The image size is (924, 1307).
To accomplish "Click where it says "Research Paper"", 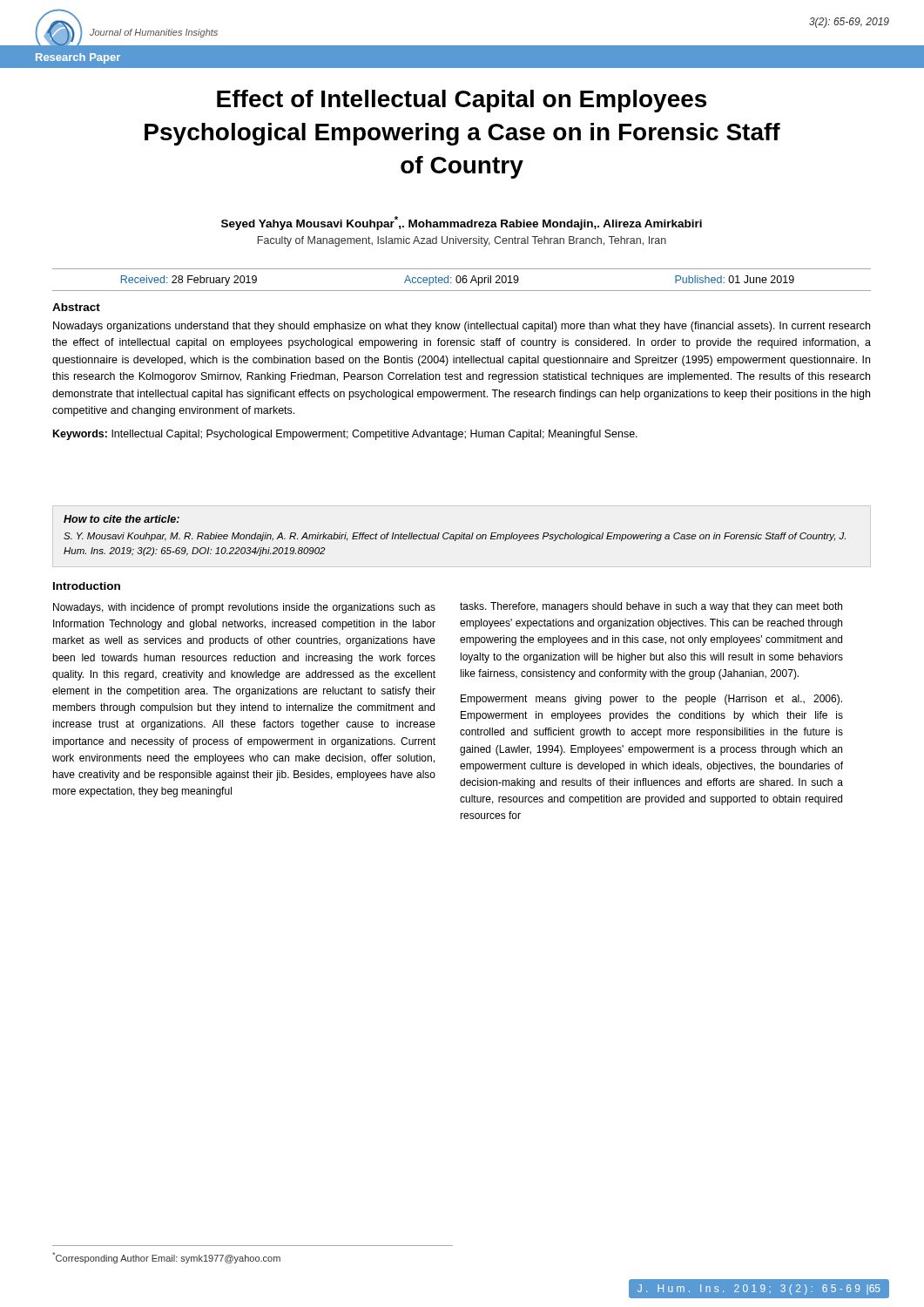I will pos(78,57).
